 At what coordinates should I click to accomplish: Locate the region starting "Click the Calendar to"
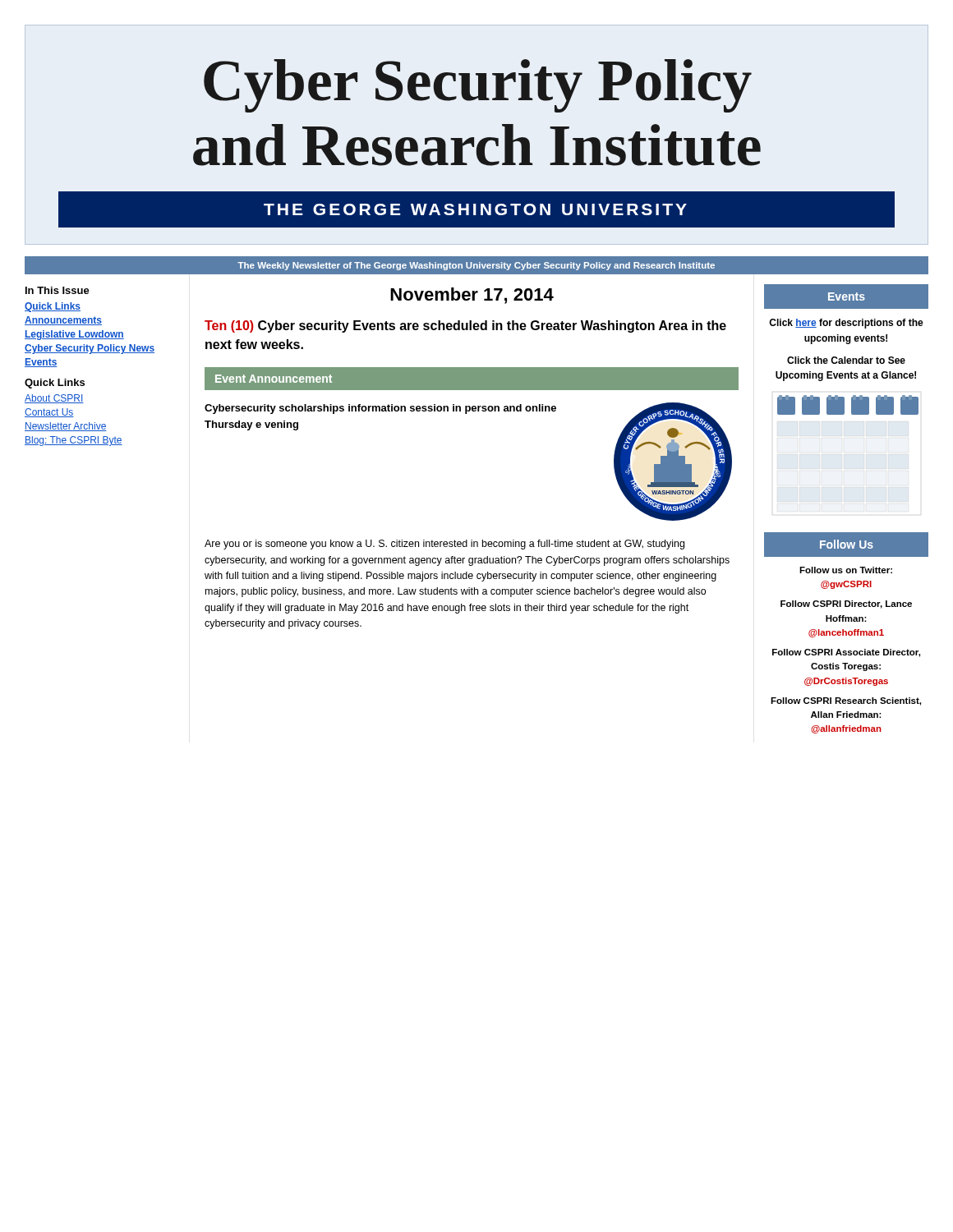pyautogui.click(x=846, y=368)
